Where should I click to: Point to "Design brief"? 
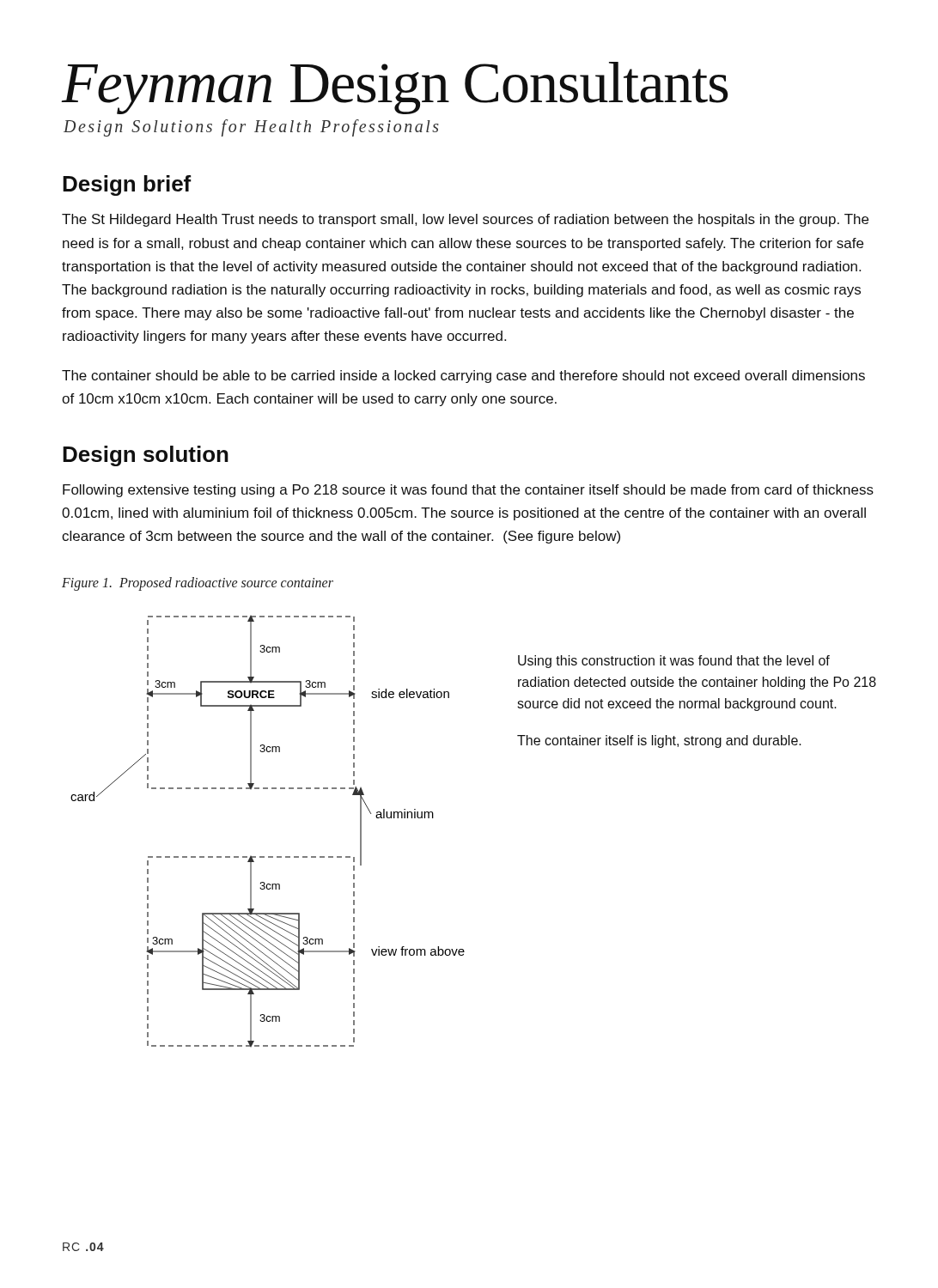(127, 185)
